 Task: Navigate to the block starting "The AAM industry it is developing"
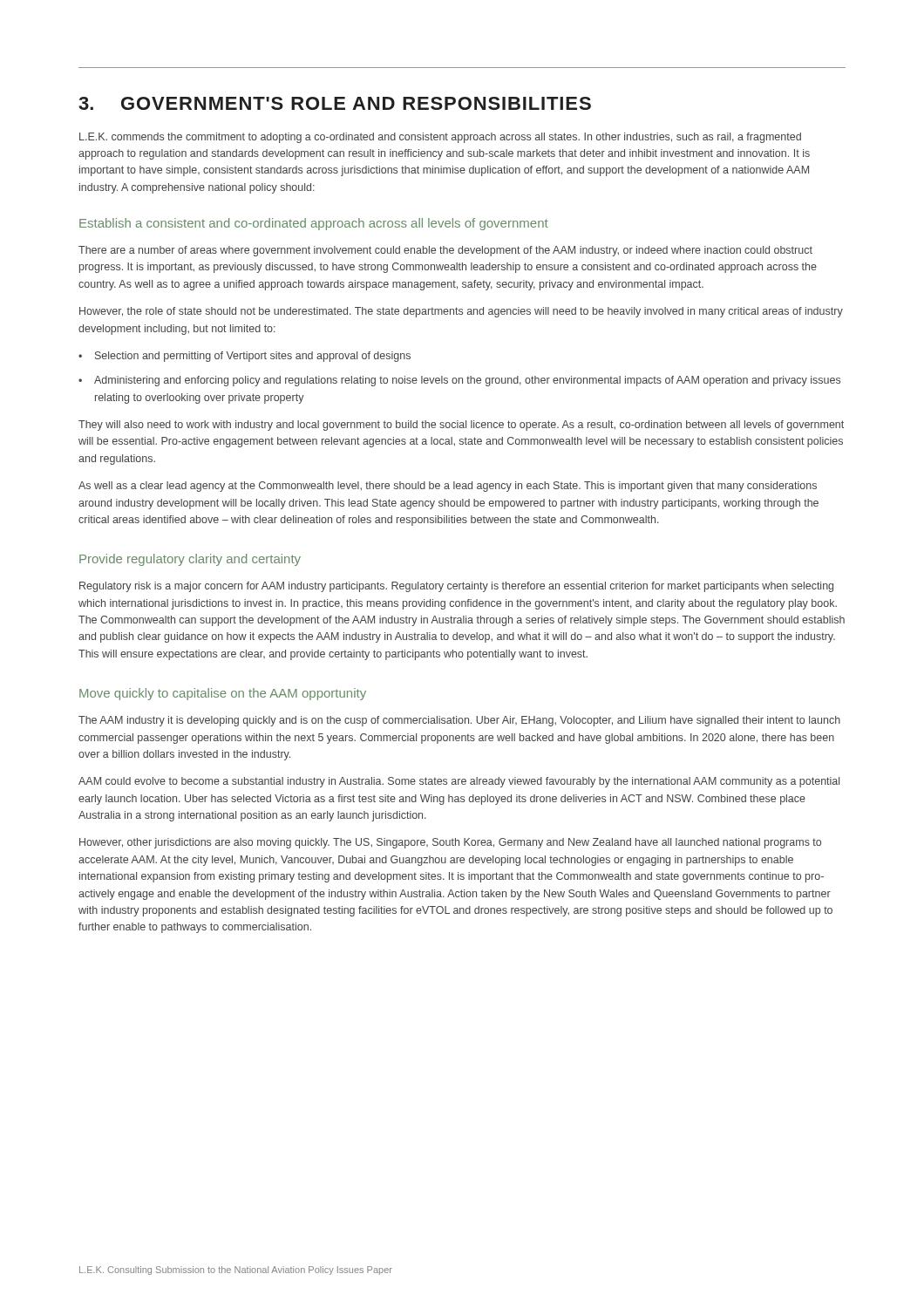point(459,737)
